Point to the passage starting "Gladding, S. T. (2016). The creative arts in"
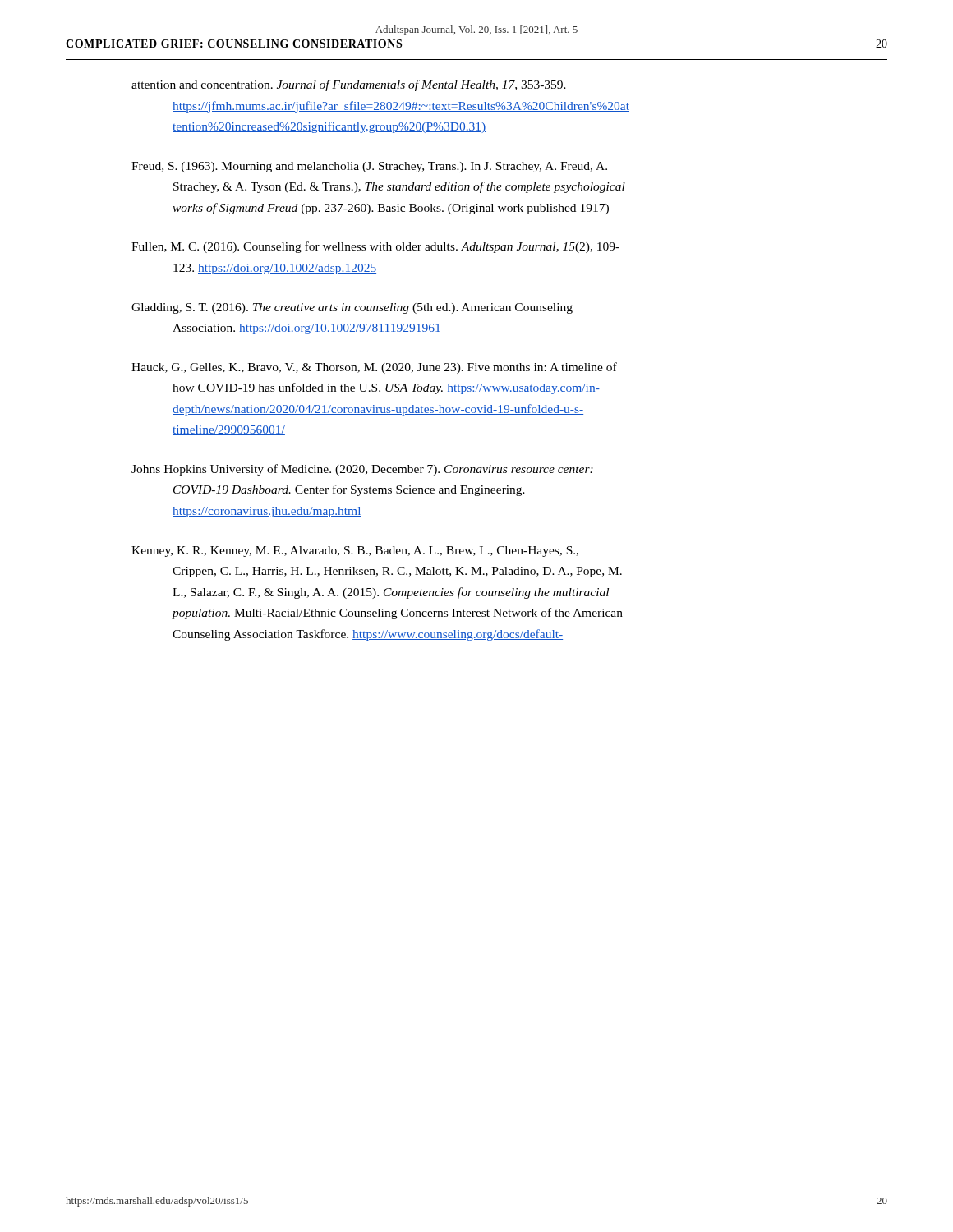 (x=485, y=317)
